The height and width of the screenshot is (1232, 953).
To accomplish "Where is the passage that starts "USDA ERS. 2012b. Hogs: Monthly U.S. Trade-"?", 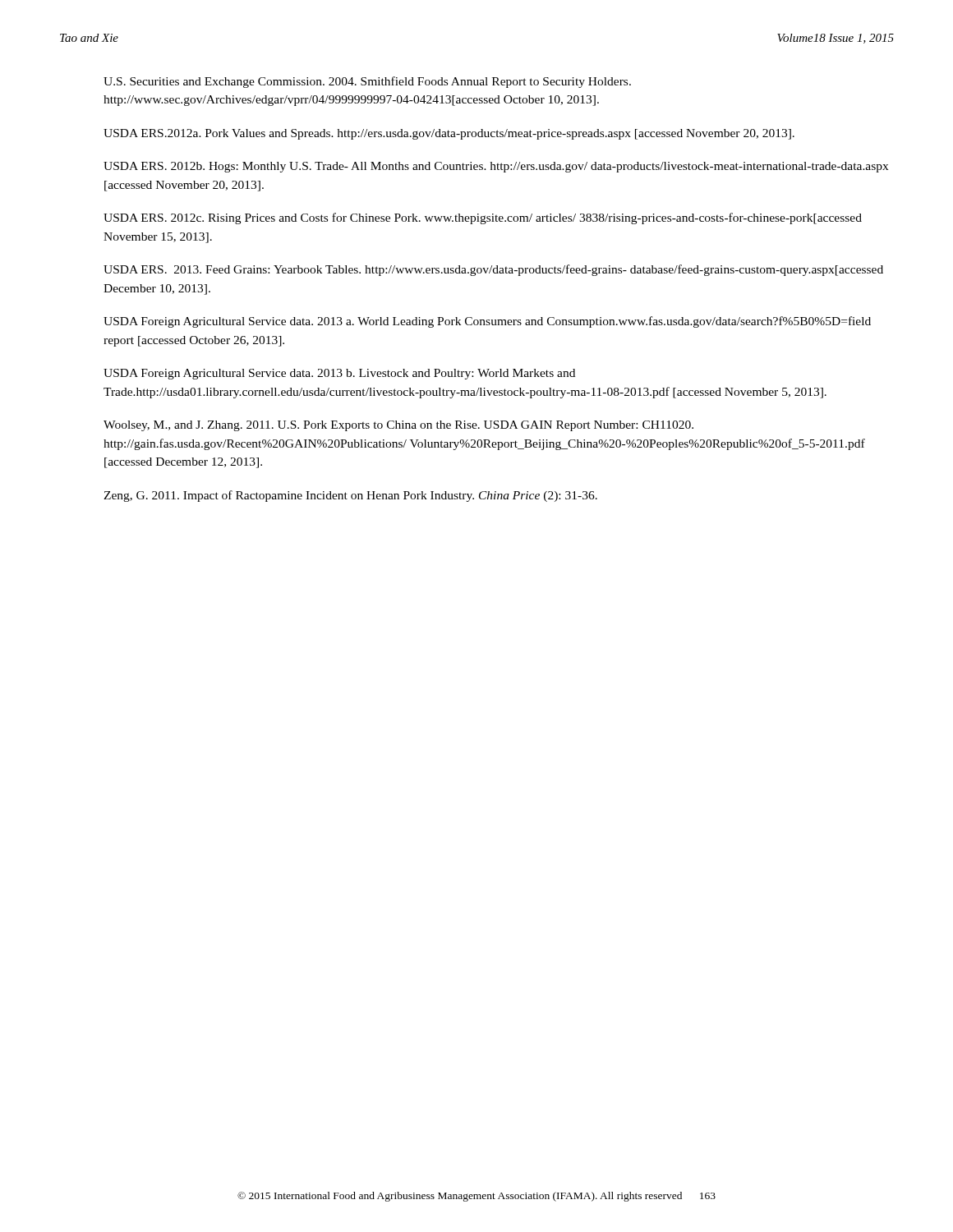I will [476, 176].
